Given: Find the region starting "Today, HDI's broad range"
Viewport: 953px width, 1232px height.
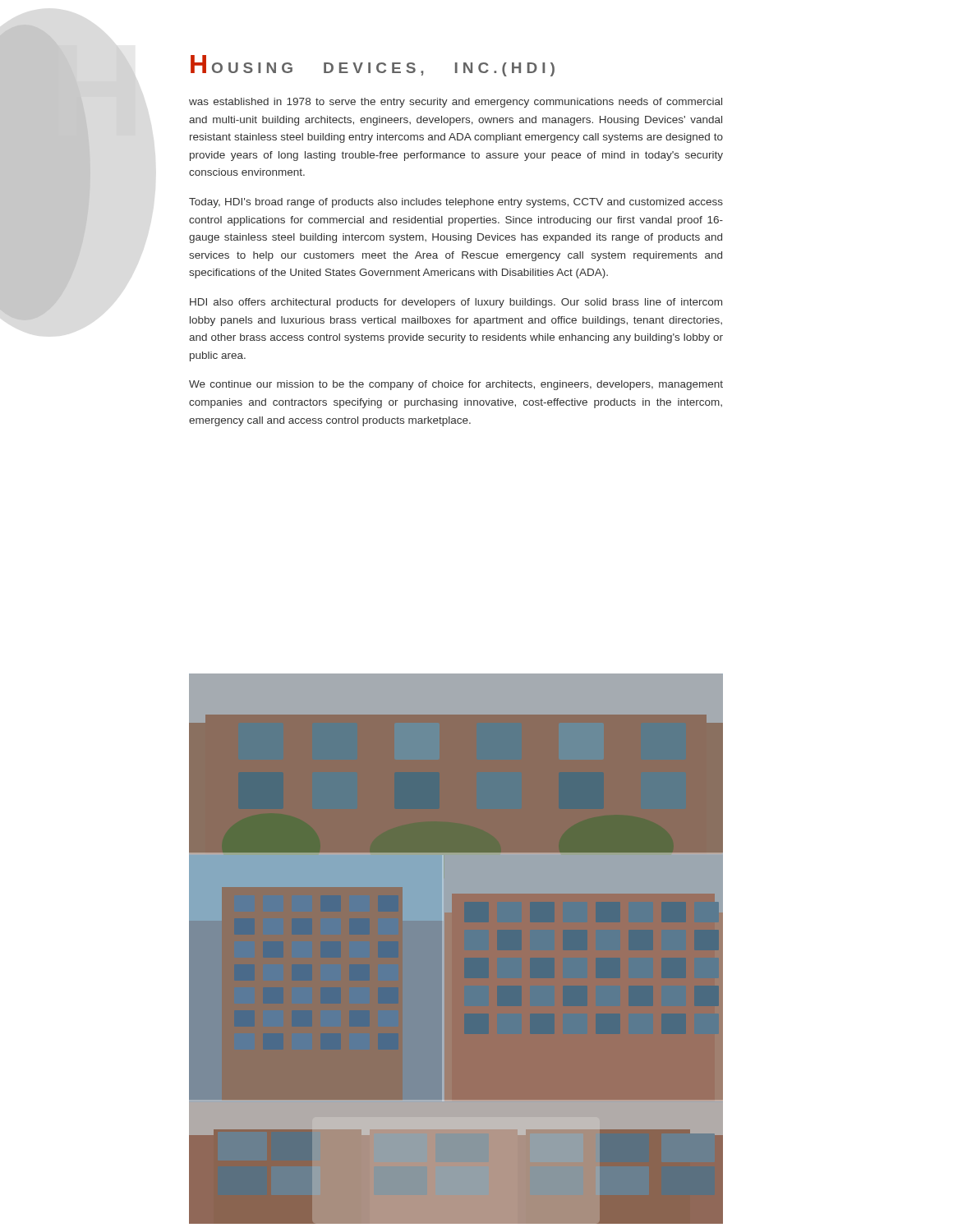Looking at the screenshot, I should pyautogui.click(x=456, y=237).
